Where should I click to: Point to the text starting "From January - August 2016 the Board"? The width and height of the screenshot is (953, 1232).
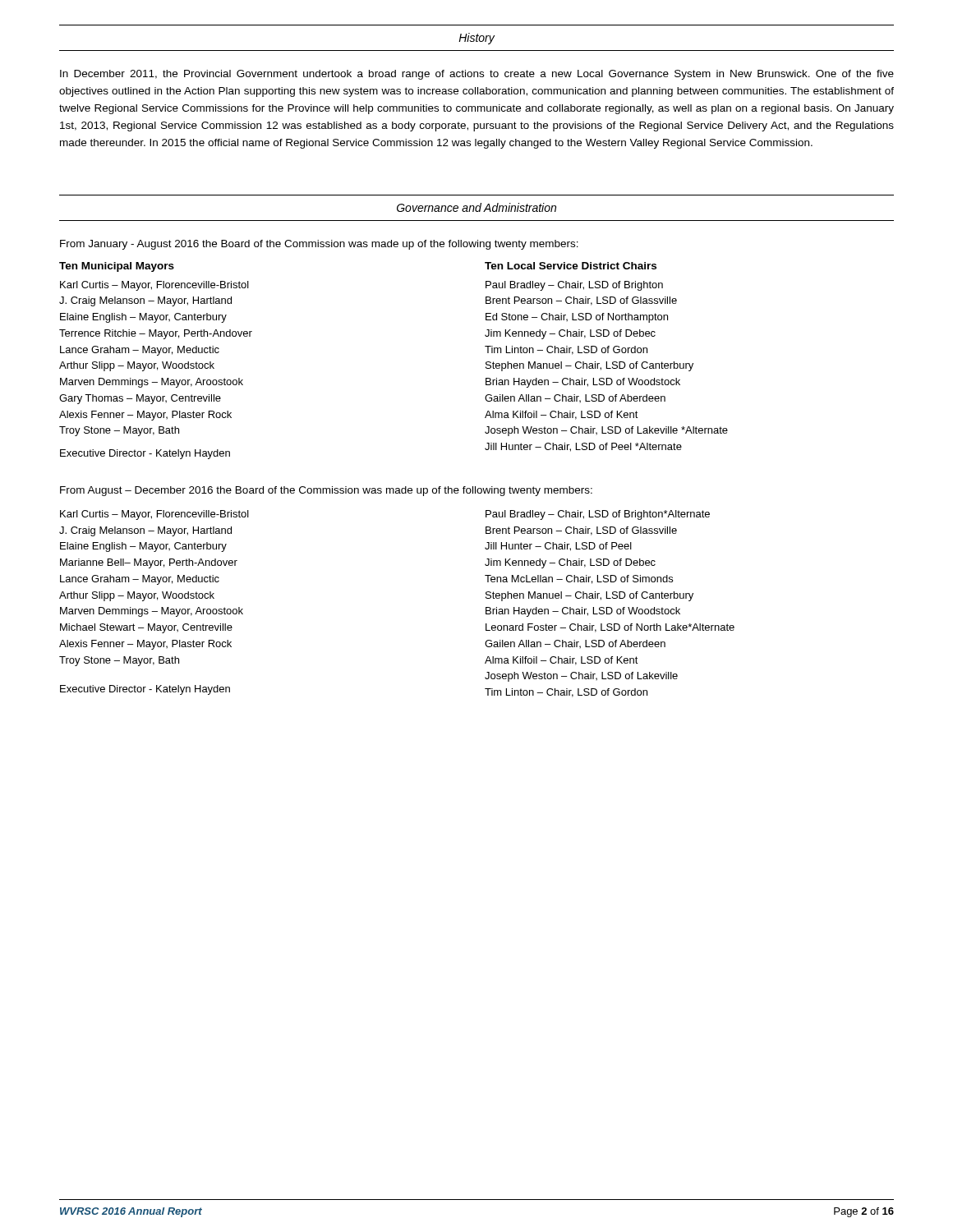pyautogui.click(x=319, y=243)
